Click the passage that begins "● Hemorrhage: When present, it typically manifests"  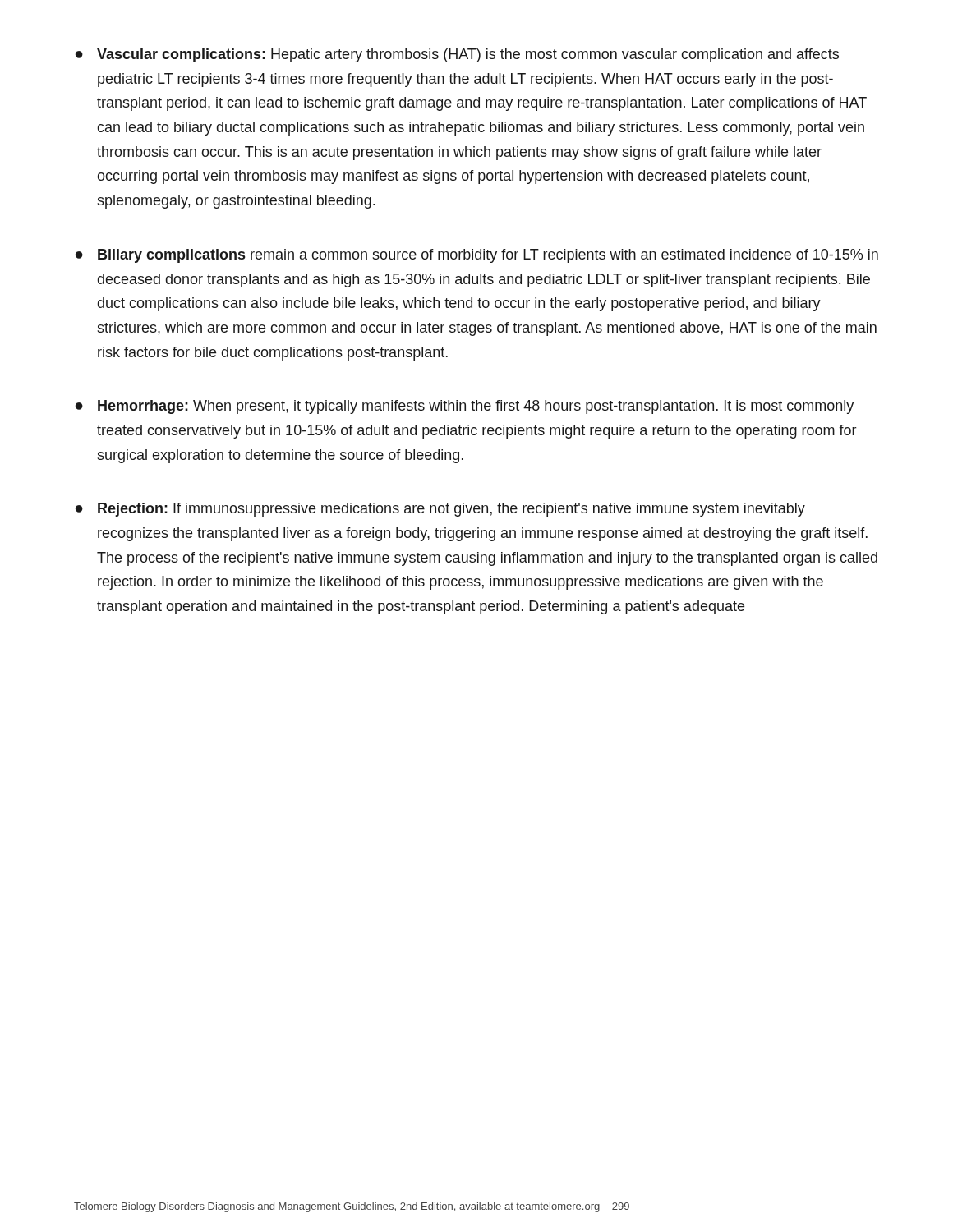(x=476, y=431)
